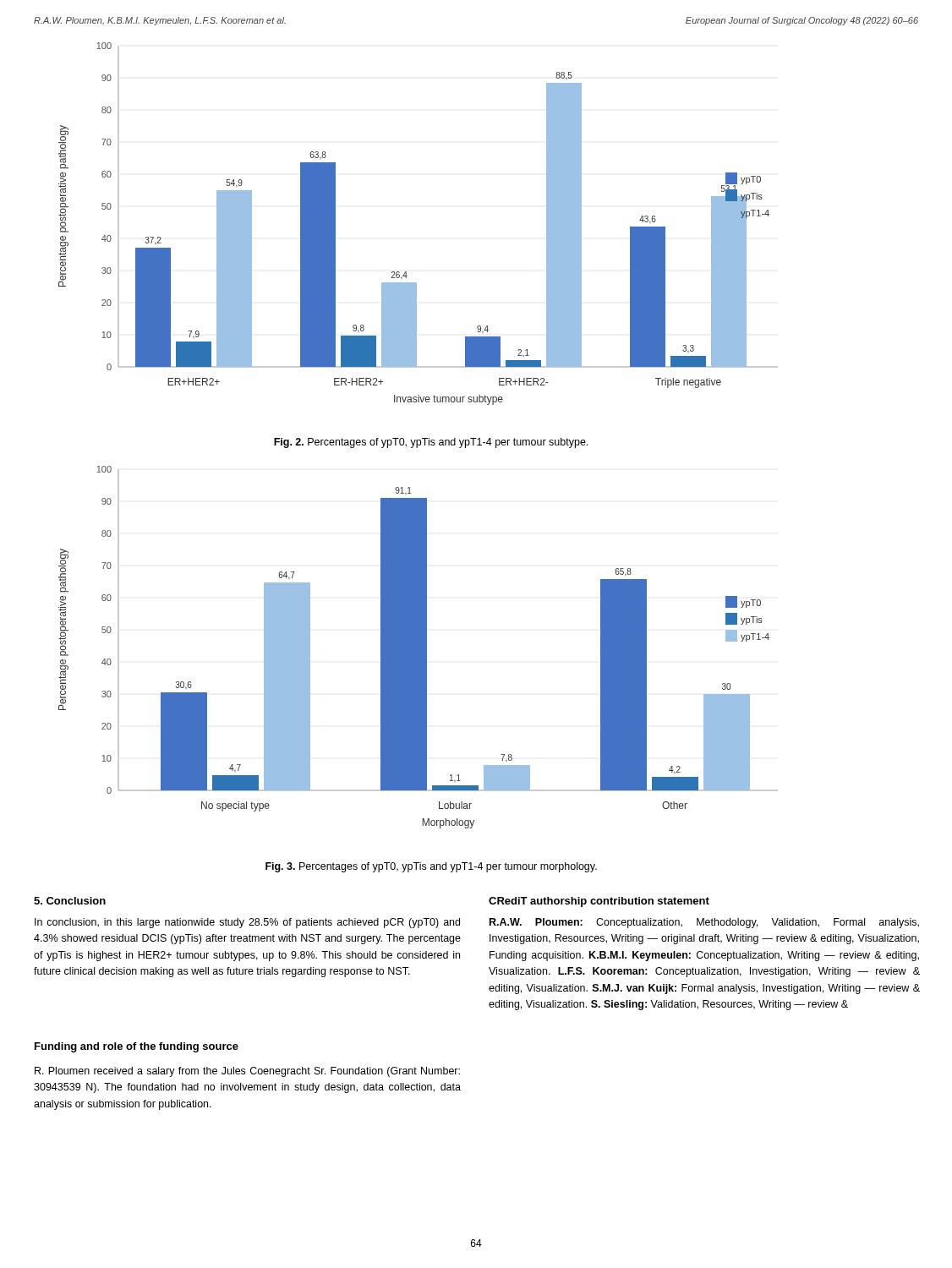
Task: Locate the block starting "R. Ploumen received a salary from"
Action: pos(247,1087)
